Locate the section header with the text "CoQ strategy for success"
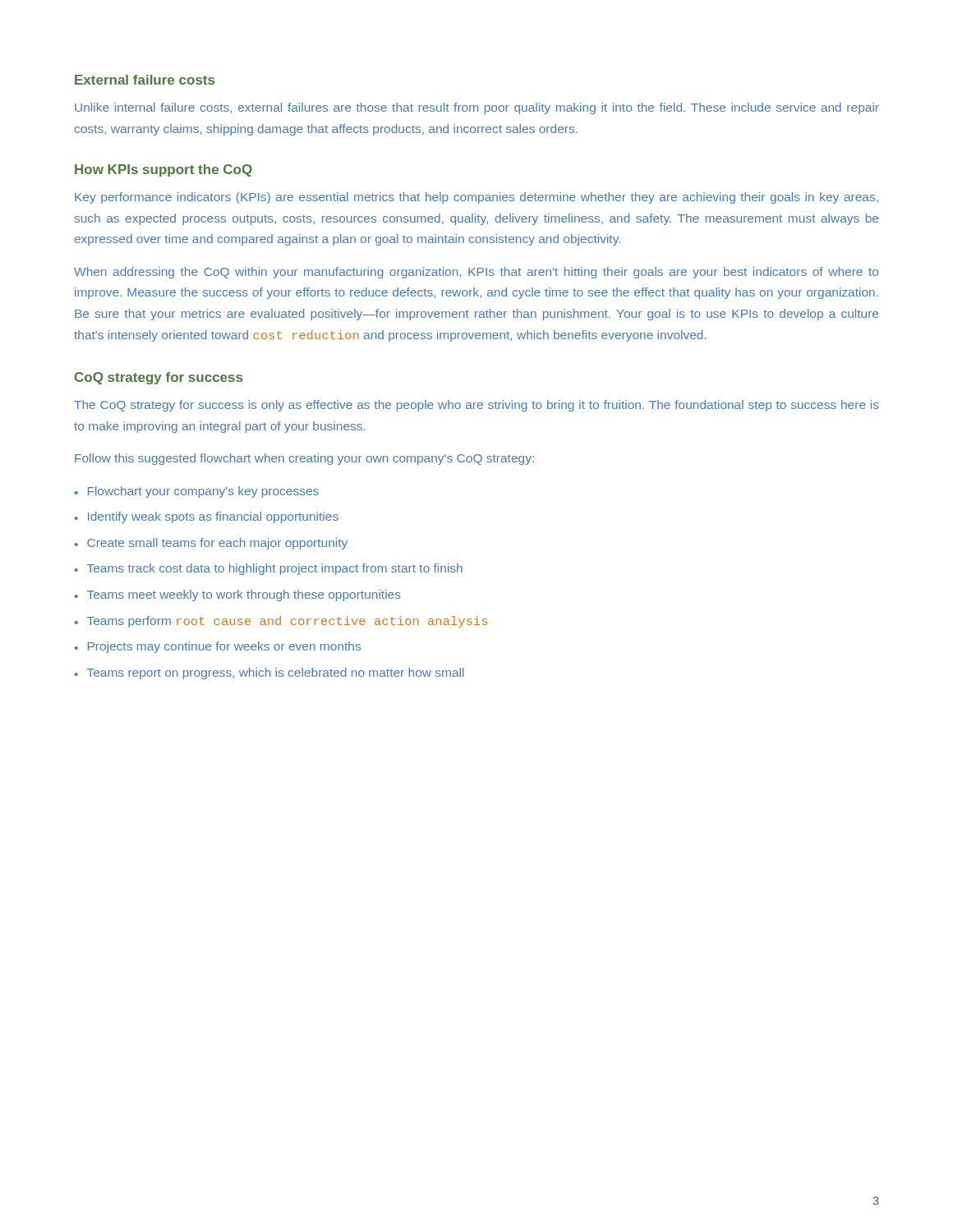 [x=159, y=377]
